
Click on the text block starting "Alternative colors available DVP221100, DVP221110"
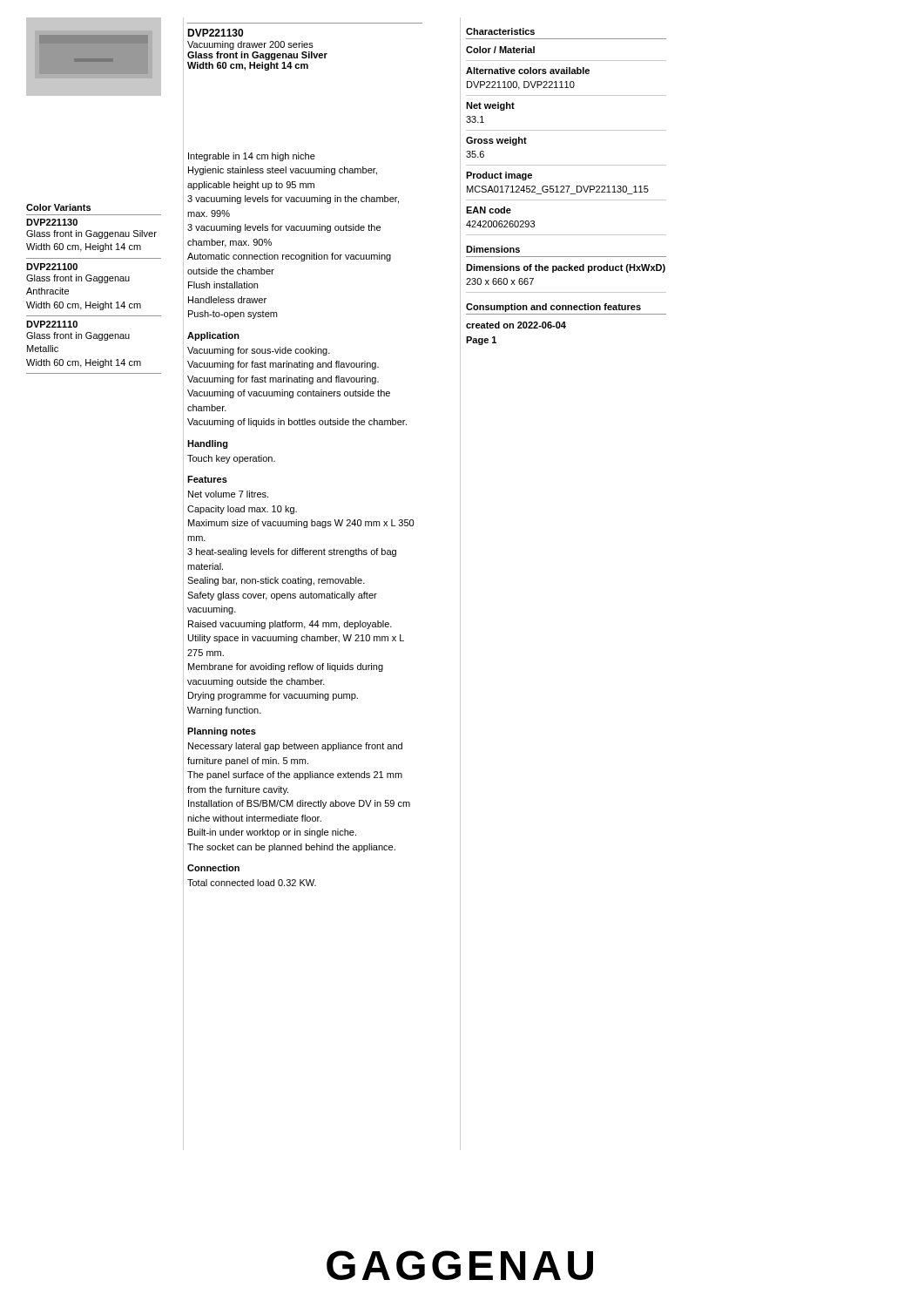566,78
